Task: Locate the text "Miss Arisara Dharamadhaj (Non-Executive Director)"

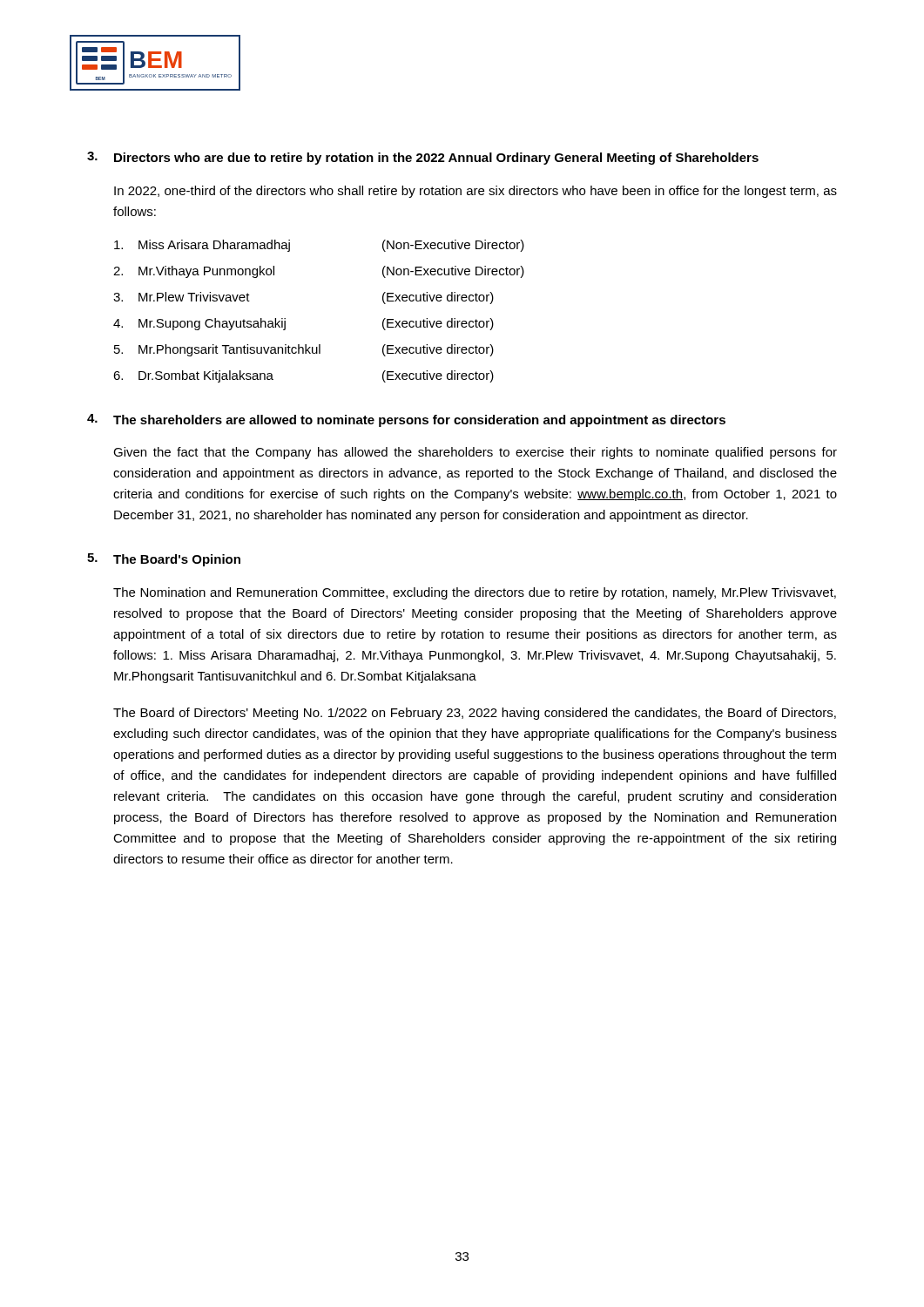Action: pos(219,247)
